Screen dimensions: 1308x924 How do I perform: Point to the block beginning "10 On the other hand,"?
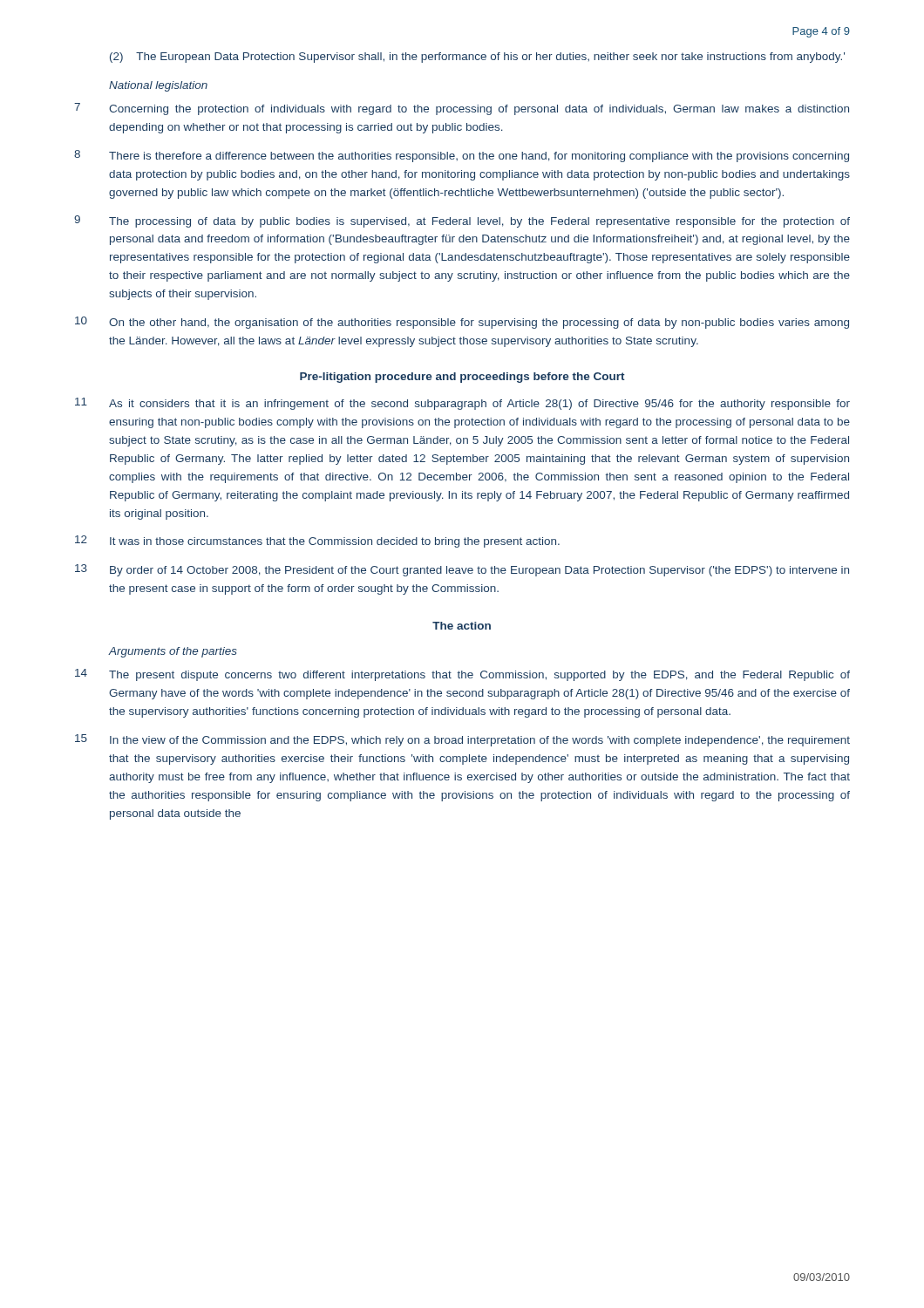[x=462, y=332]
